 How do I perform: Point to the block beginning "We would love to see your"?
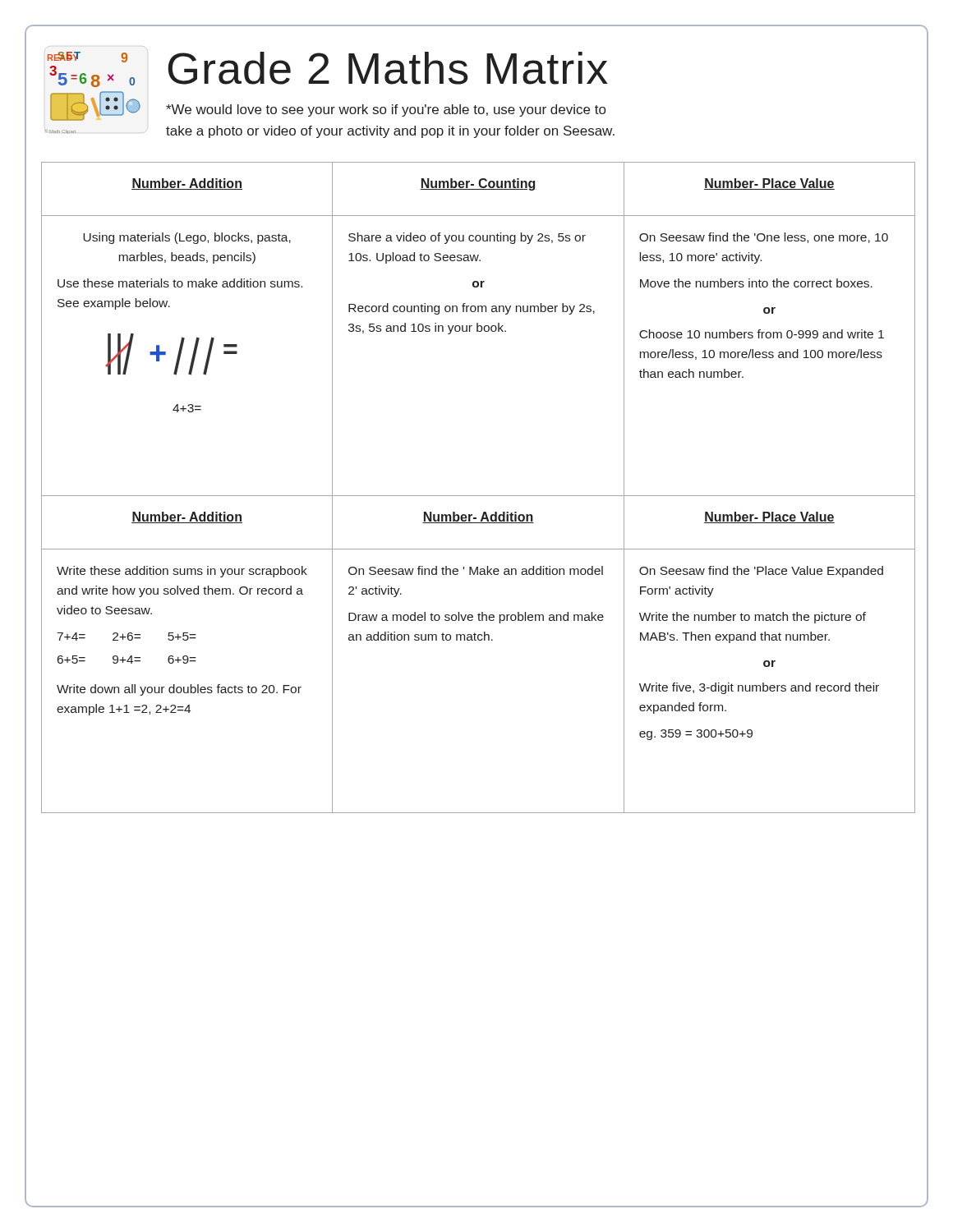pyautogui.click(x=534, y=121)
